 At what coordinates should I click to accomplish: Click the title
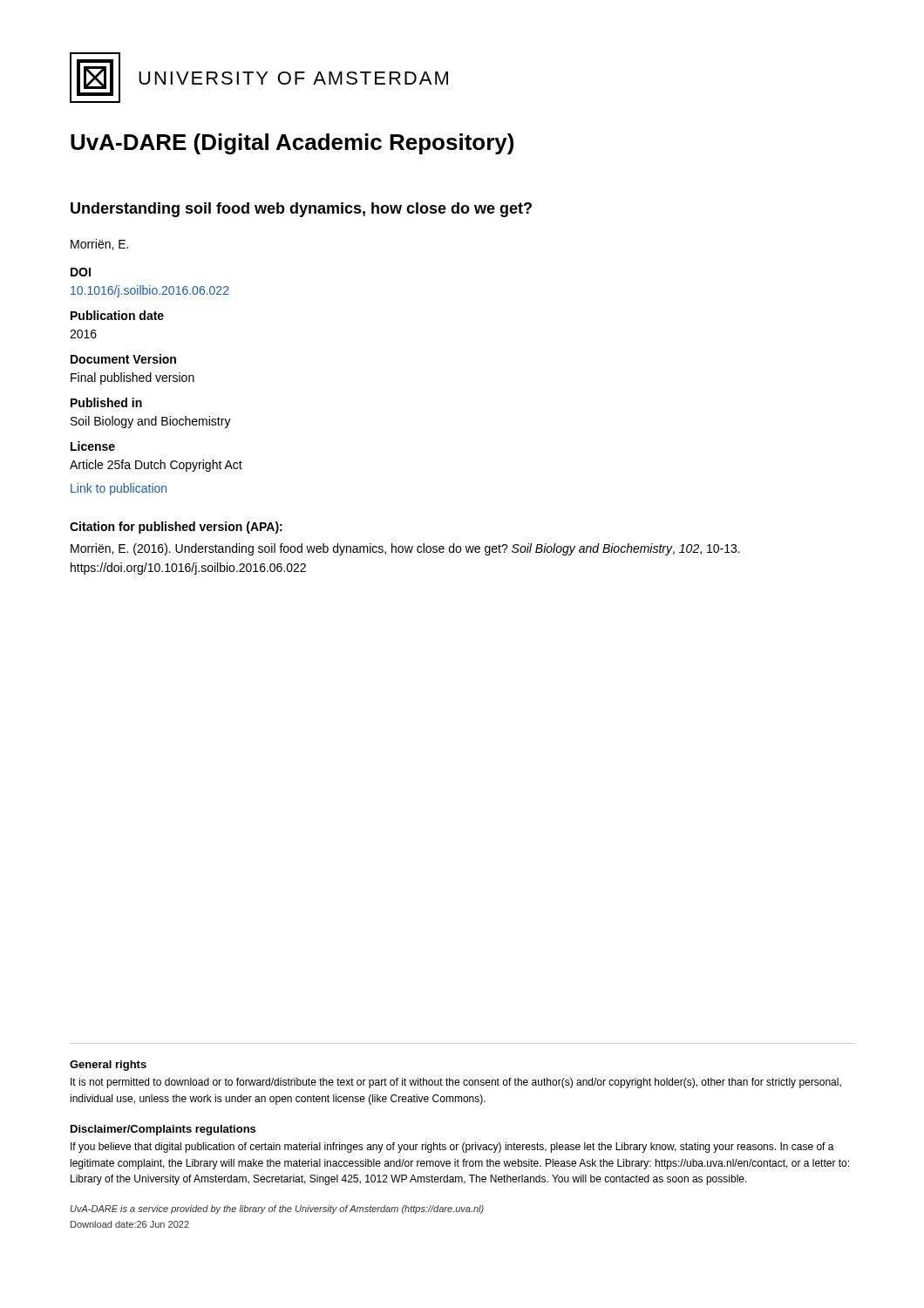click(x=292, y=142)
